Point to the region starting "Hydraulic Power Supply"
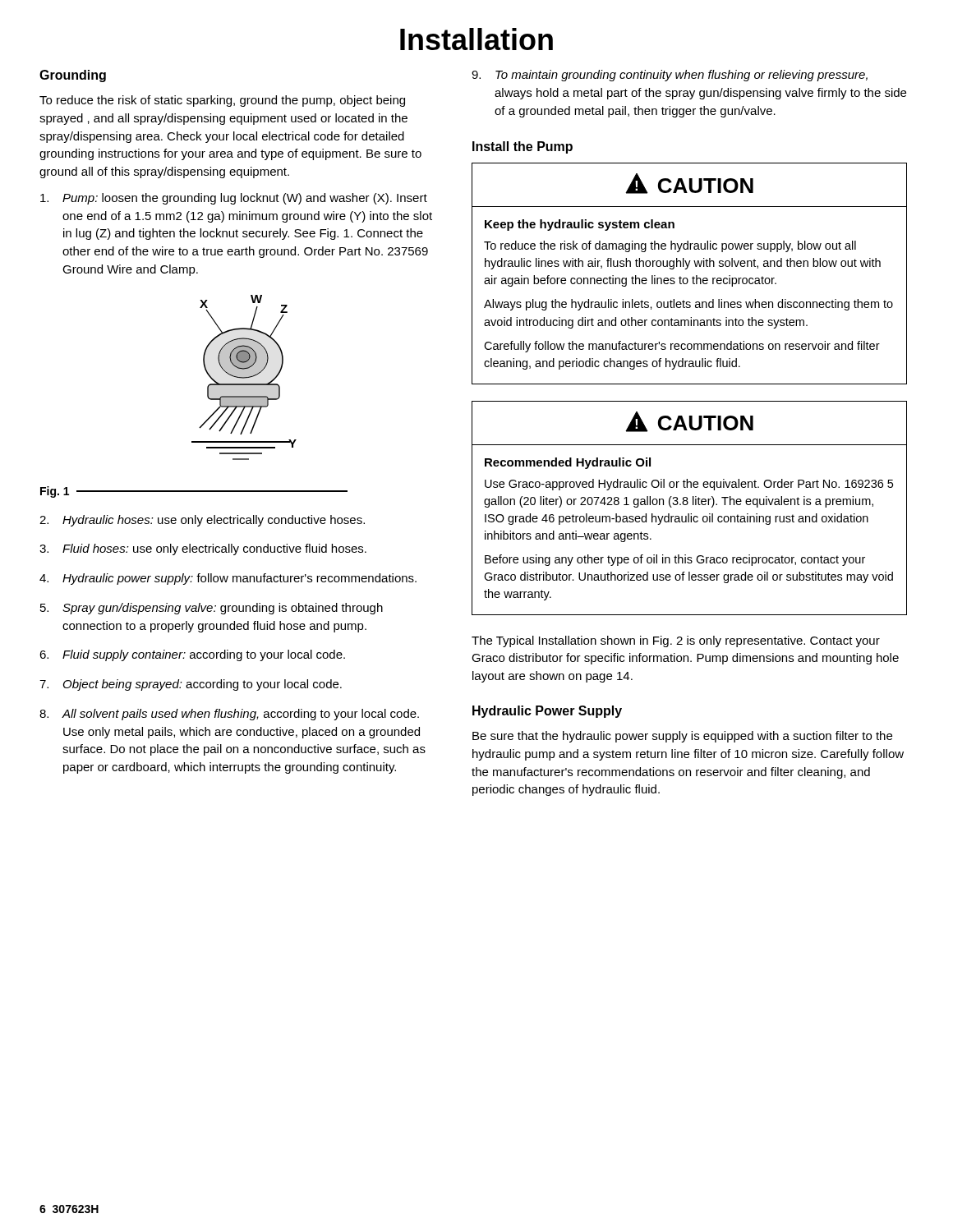 point(547,712)
